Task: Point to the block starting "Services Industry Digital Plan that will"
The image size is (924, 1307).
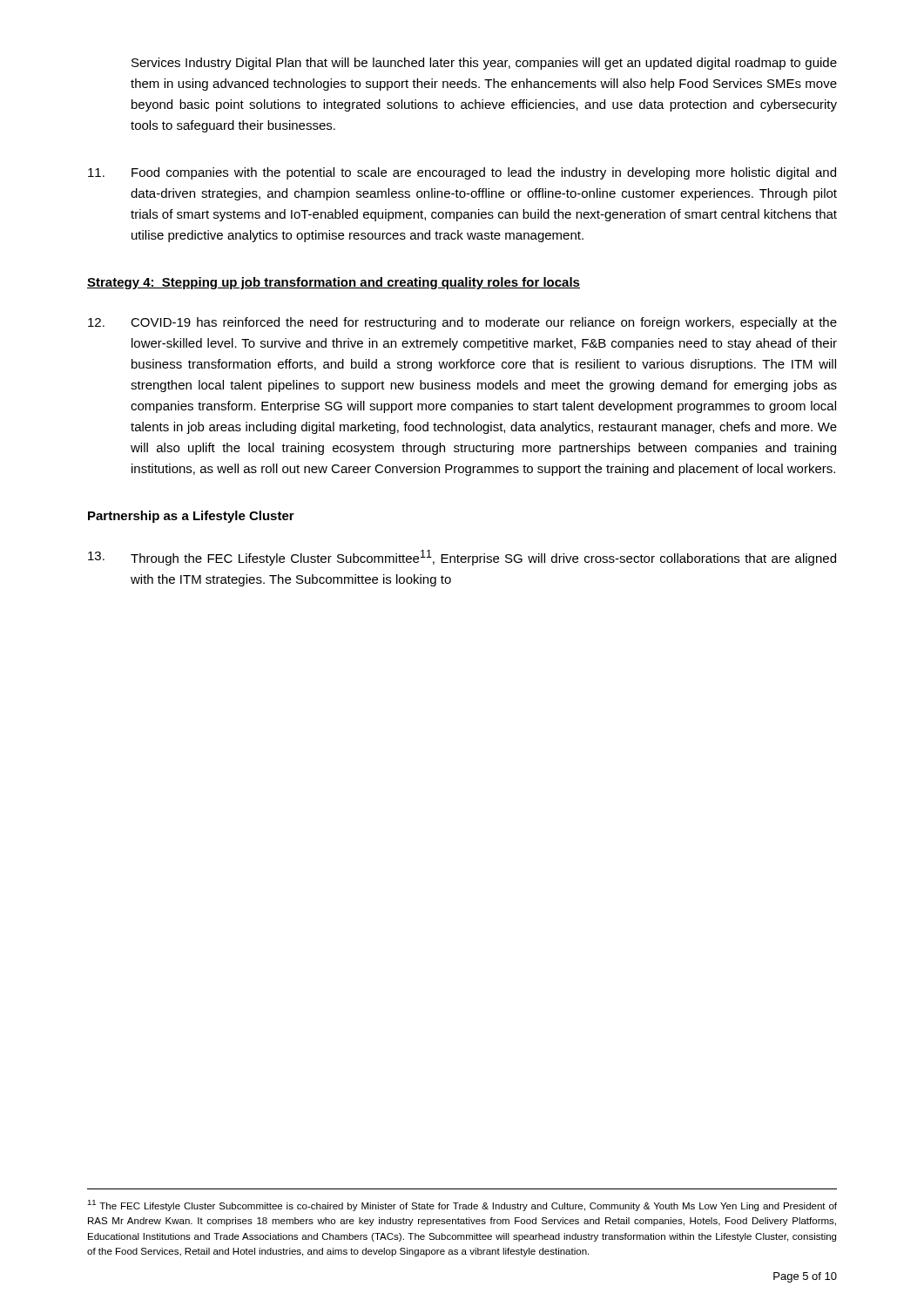Action: point(484,94)
